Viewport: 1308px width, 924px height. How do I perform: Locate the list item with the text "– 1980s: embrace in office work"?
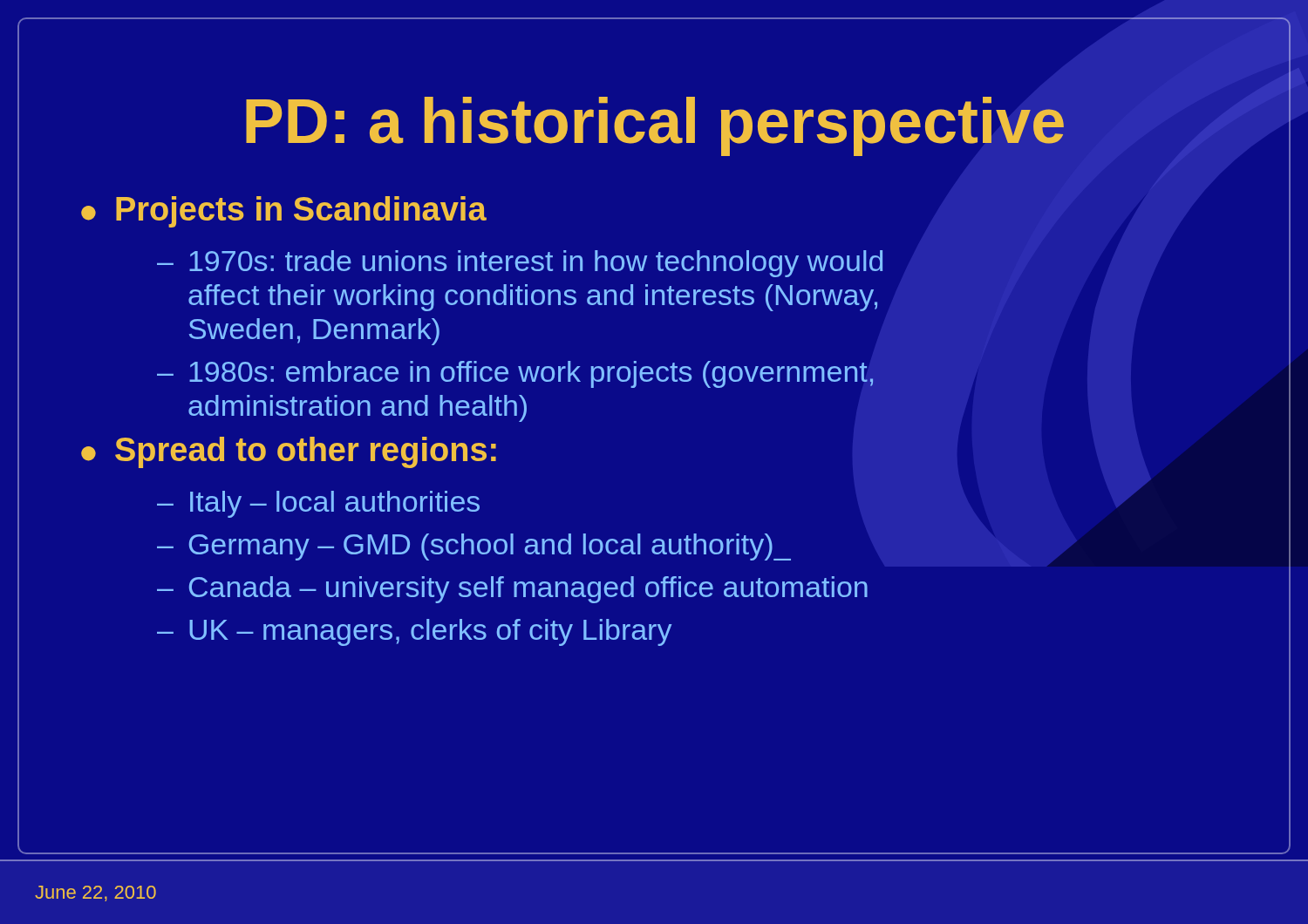coord(516,389)
